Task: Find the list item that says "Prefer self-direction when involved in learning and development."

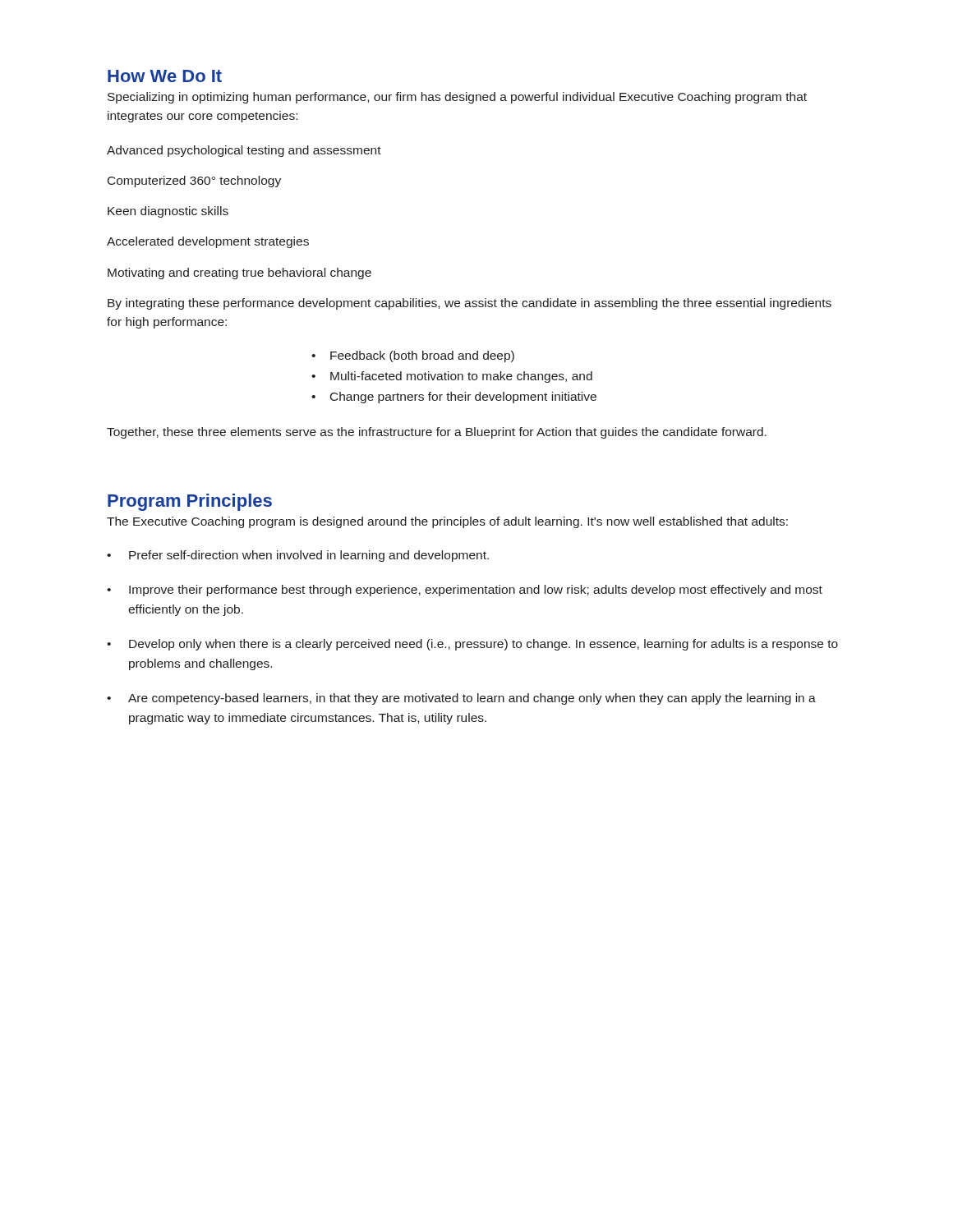Action: tap(476, 555)
